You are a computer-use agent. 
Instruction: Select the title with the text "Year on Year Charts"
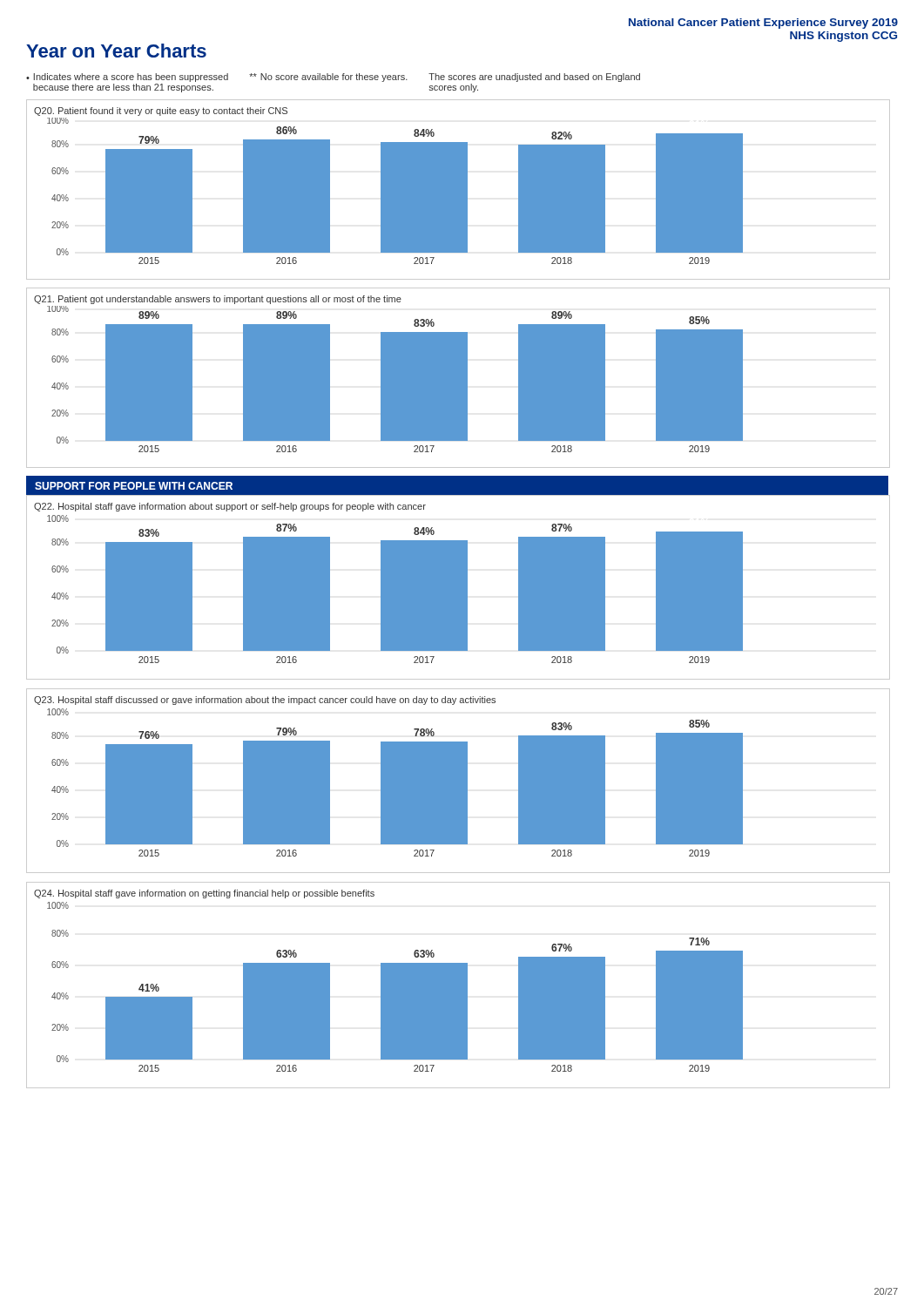pyautogui.click(x=116, y=51)
